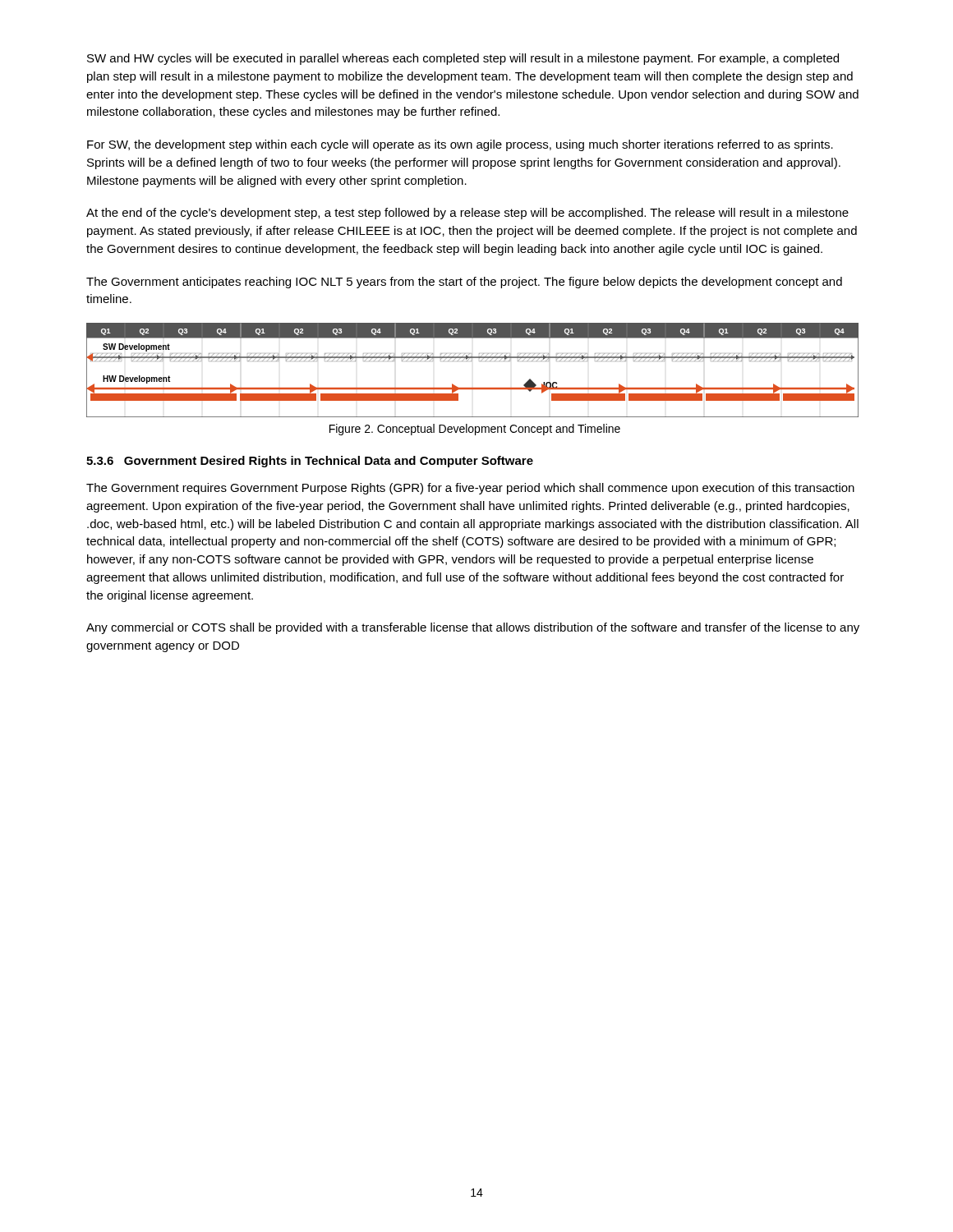The width and height of the screenshot is (953, 1232).
Task: Navigate to the text starting "SW and HW"
Action: coord(474,85)
